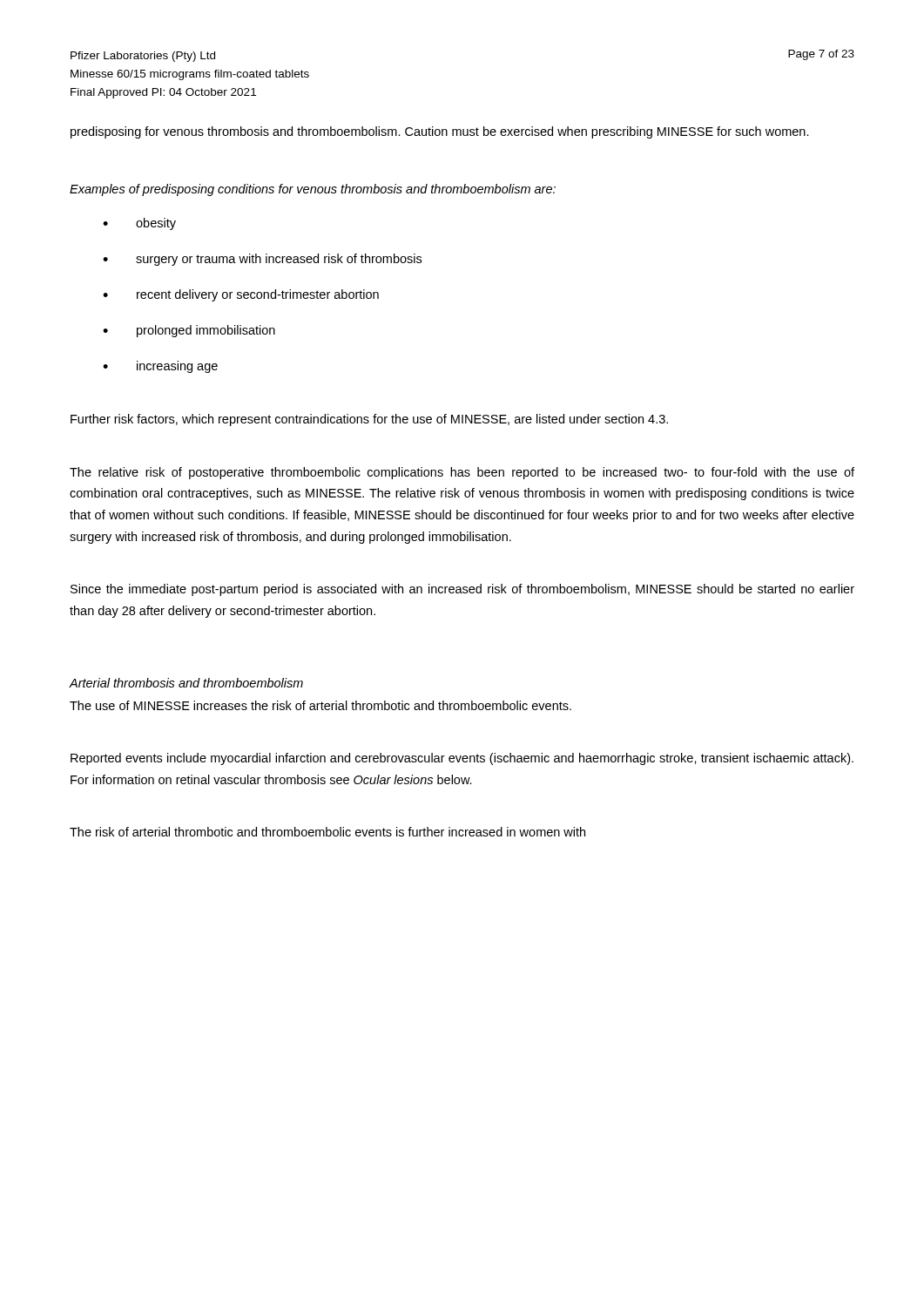Point to the block beginning "• surgery or trauma"

(262, 260)
